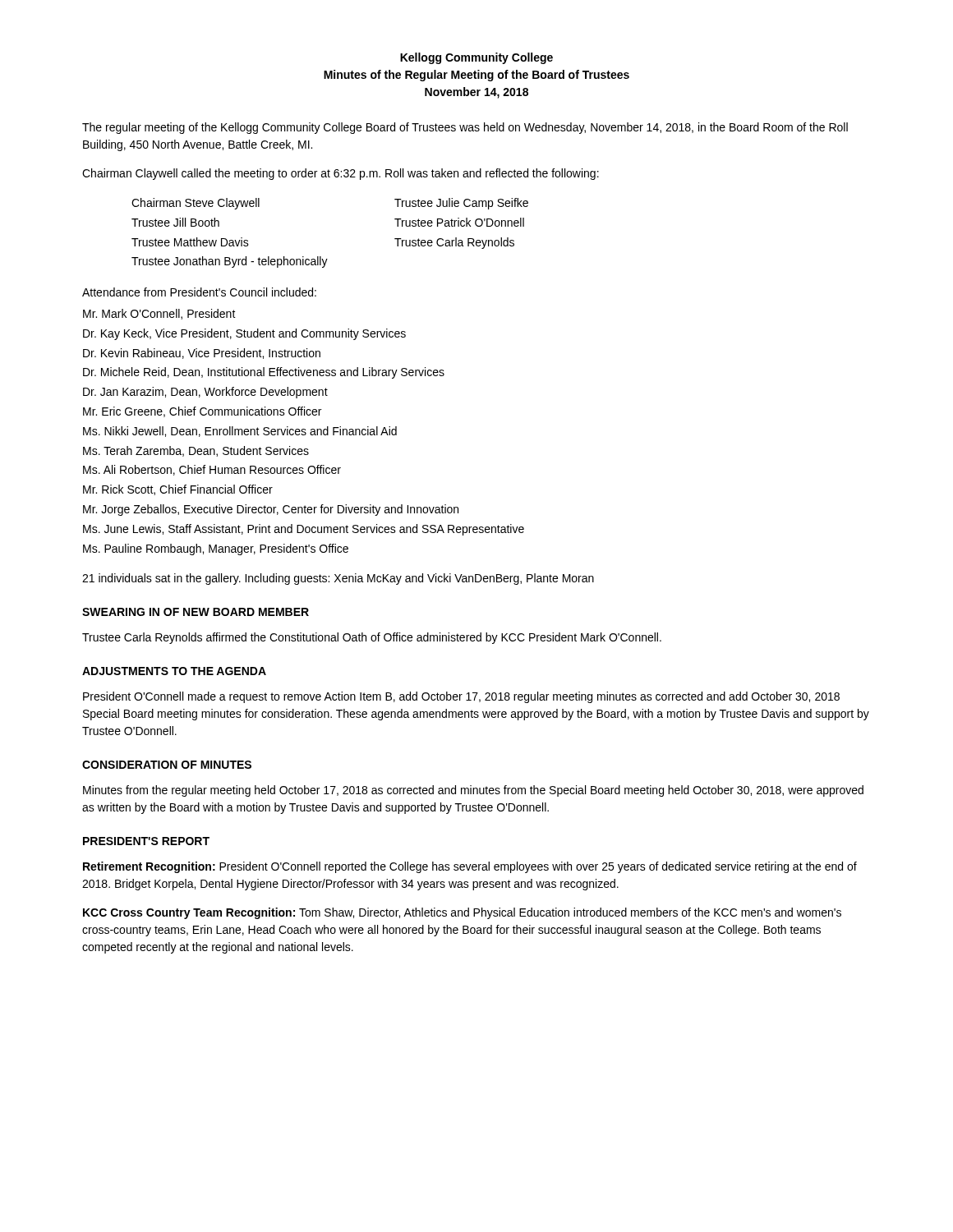Locate the region starting "Trustee Julie Camp Seifke"
This screenshot has width=953, height=1232.
[462, 203]
